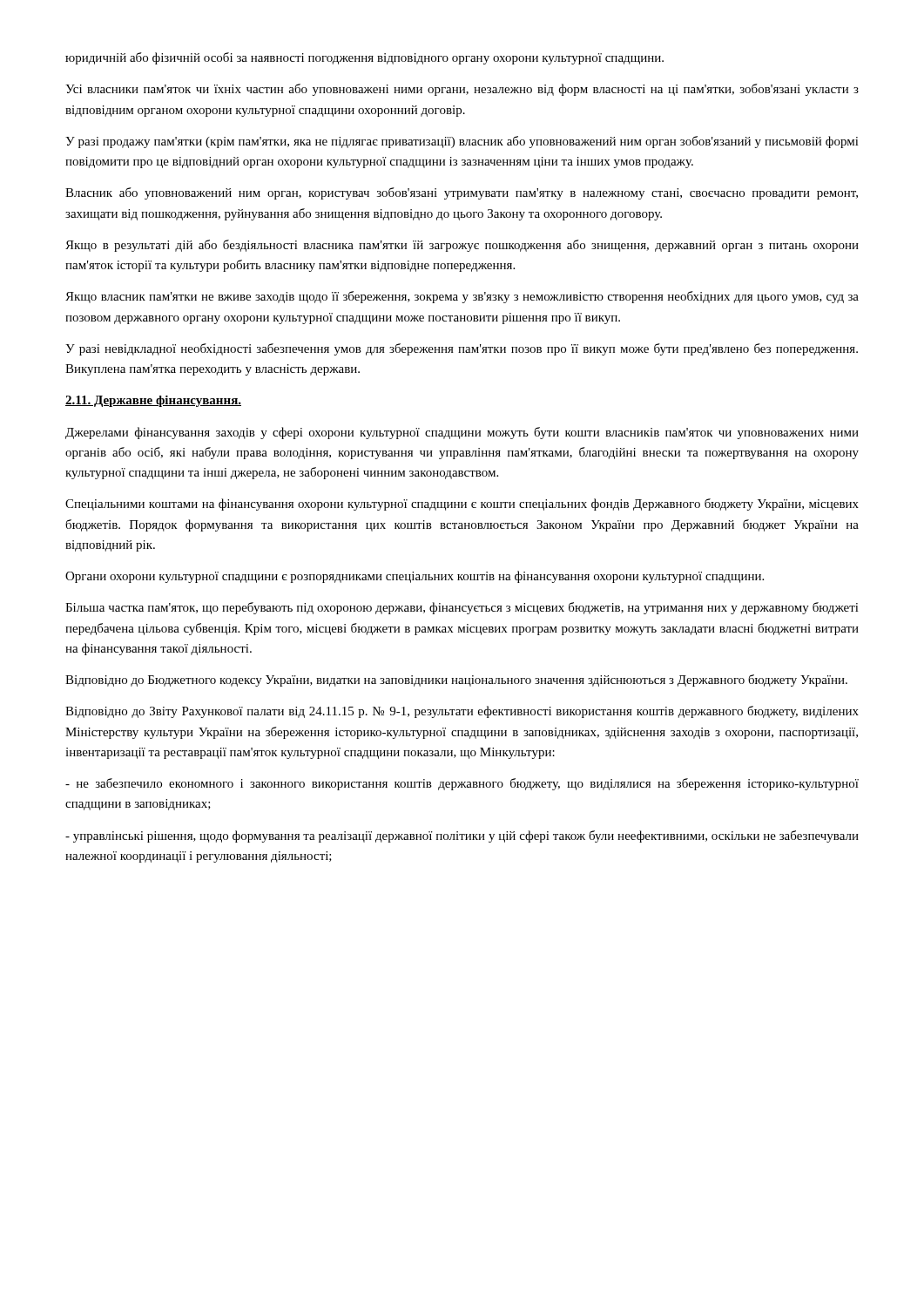Where is the passage that starts "Якщо власник пам'ятки не вживе"?
924x1307 pixels.
(462, 307)
